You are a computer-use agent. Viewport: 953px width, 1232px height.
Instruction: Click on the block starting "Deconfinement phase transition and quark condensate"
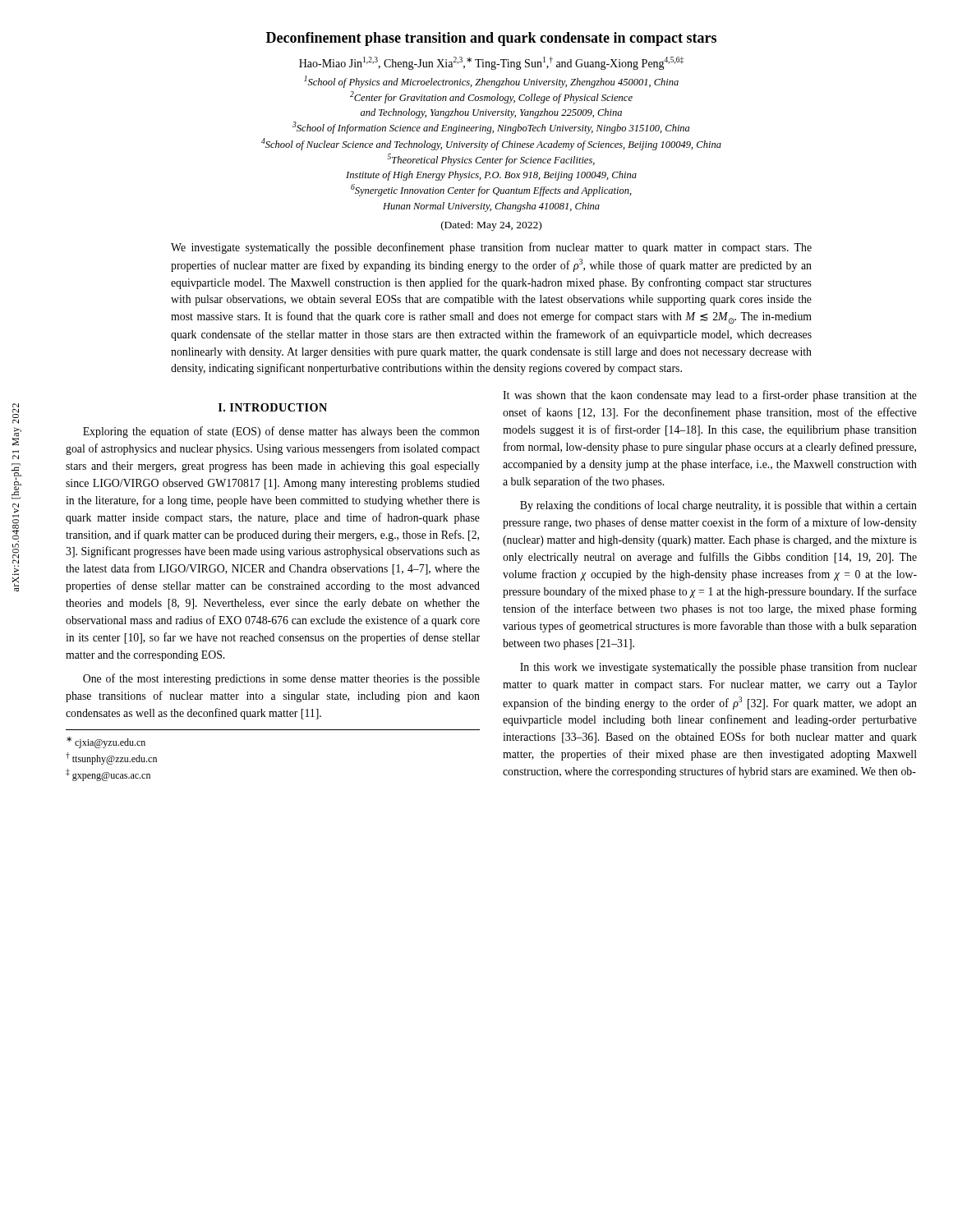tap(491, 38)
